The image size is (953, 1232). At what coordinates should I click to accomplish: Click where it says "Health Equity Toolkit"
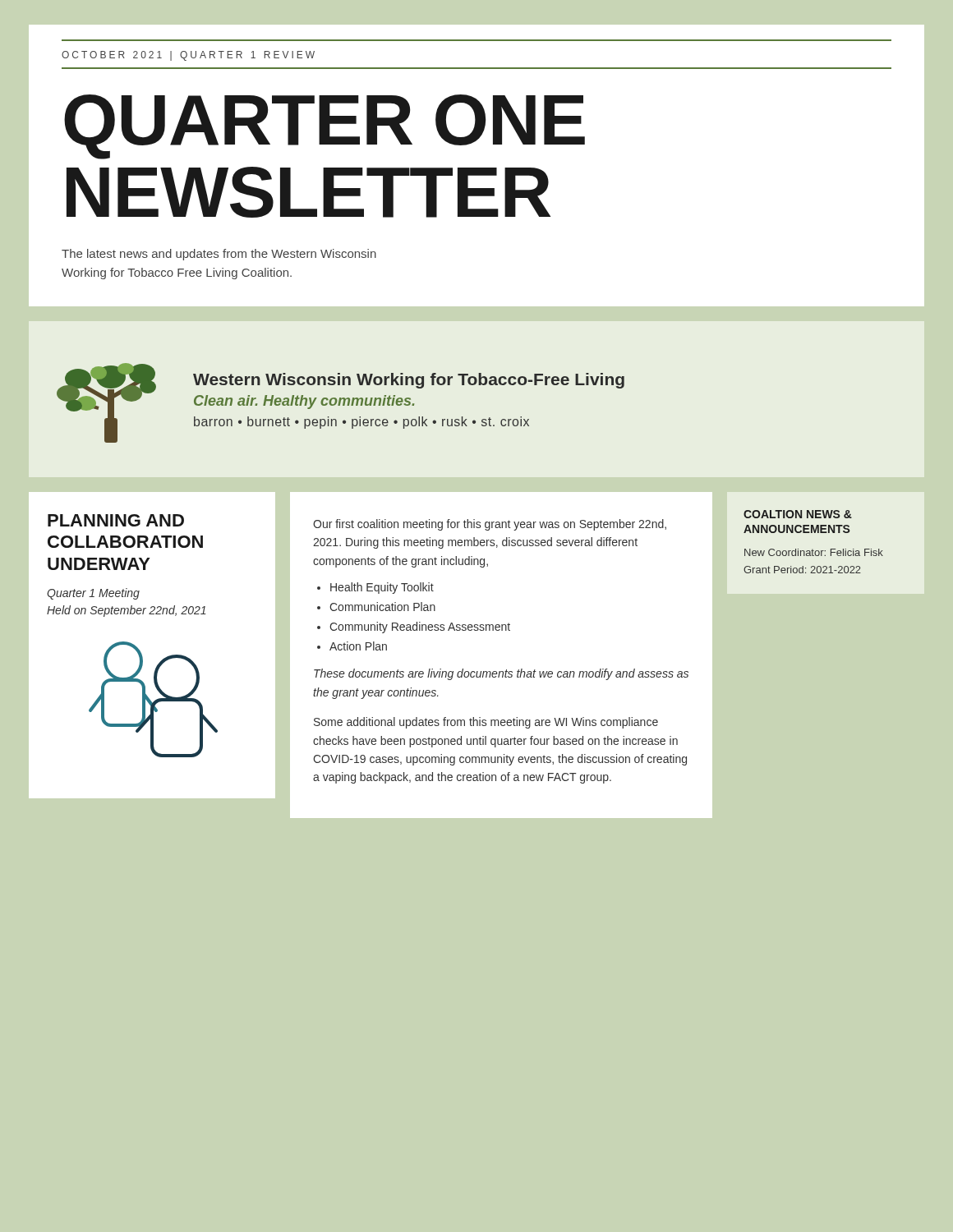click(381, 587)
